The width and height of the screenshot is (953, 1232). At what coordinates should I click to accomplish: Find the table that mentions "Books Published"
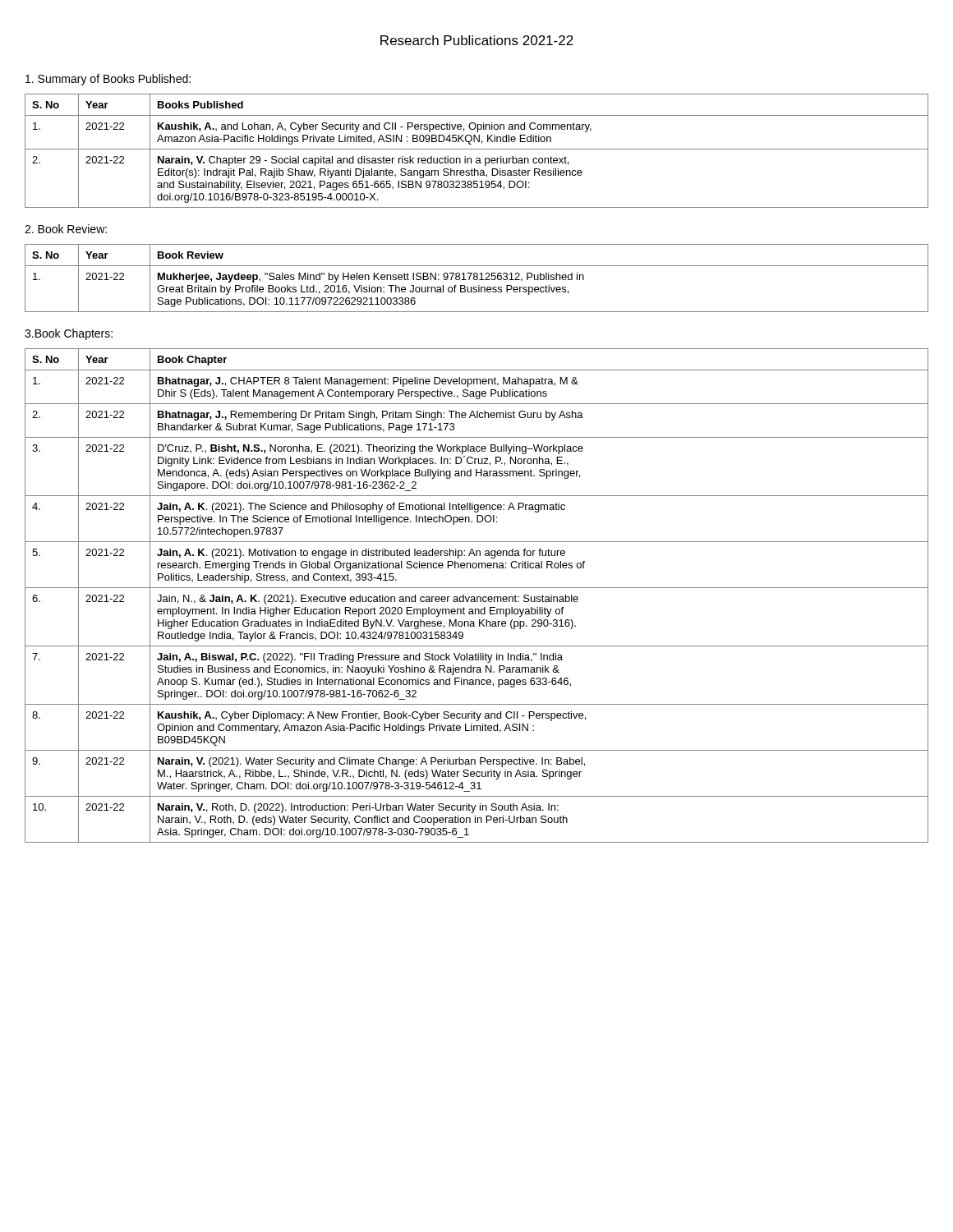[476, 151]
